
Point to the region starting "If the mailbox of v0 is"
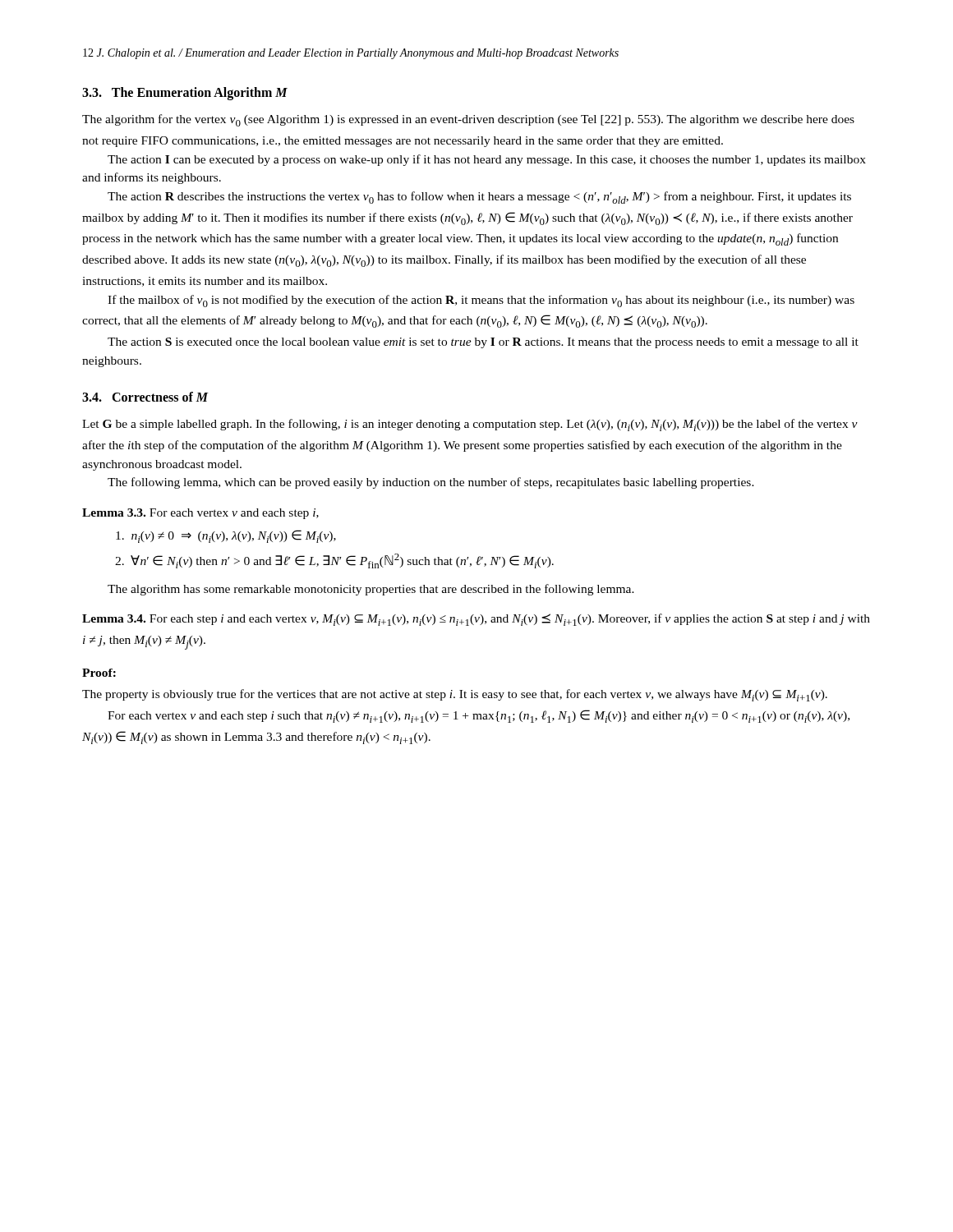[468, 311]
